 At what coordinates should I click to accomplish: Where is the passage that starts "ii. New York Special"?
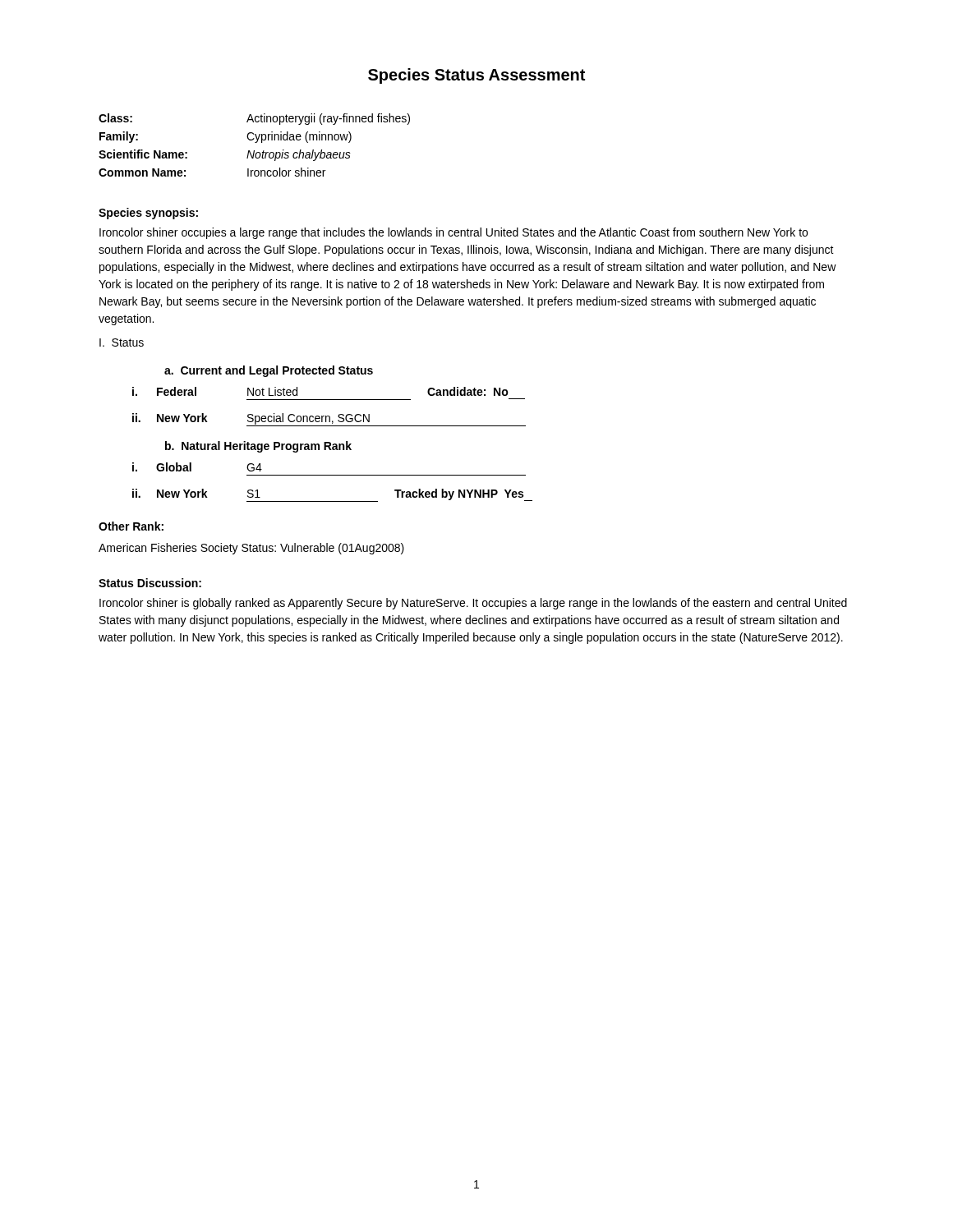[x=329, y=419]
